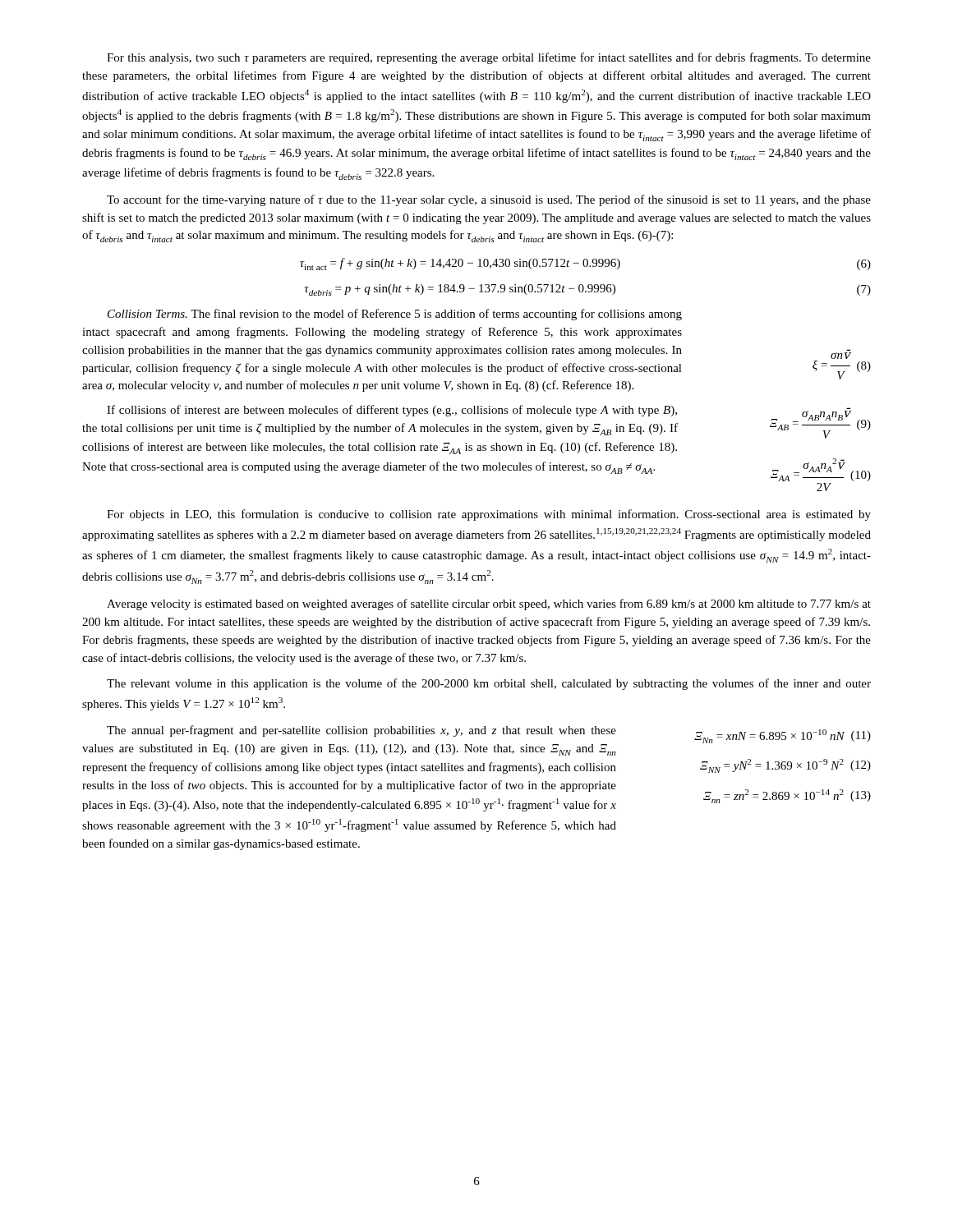Select the text block that reads "Collision Terms. The final revision"
Image resolution: width=953 pixels, height=1232 pixels.
click(476, 351)
